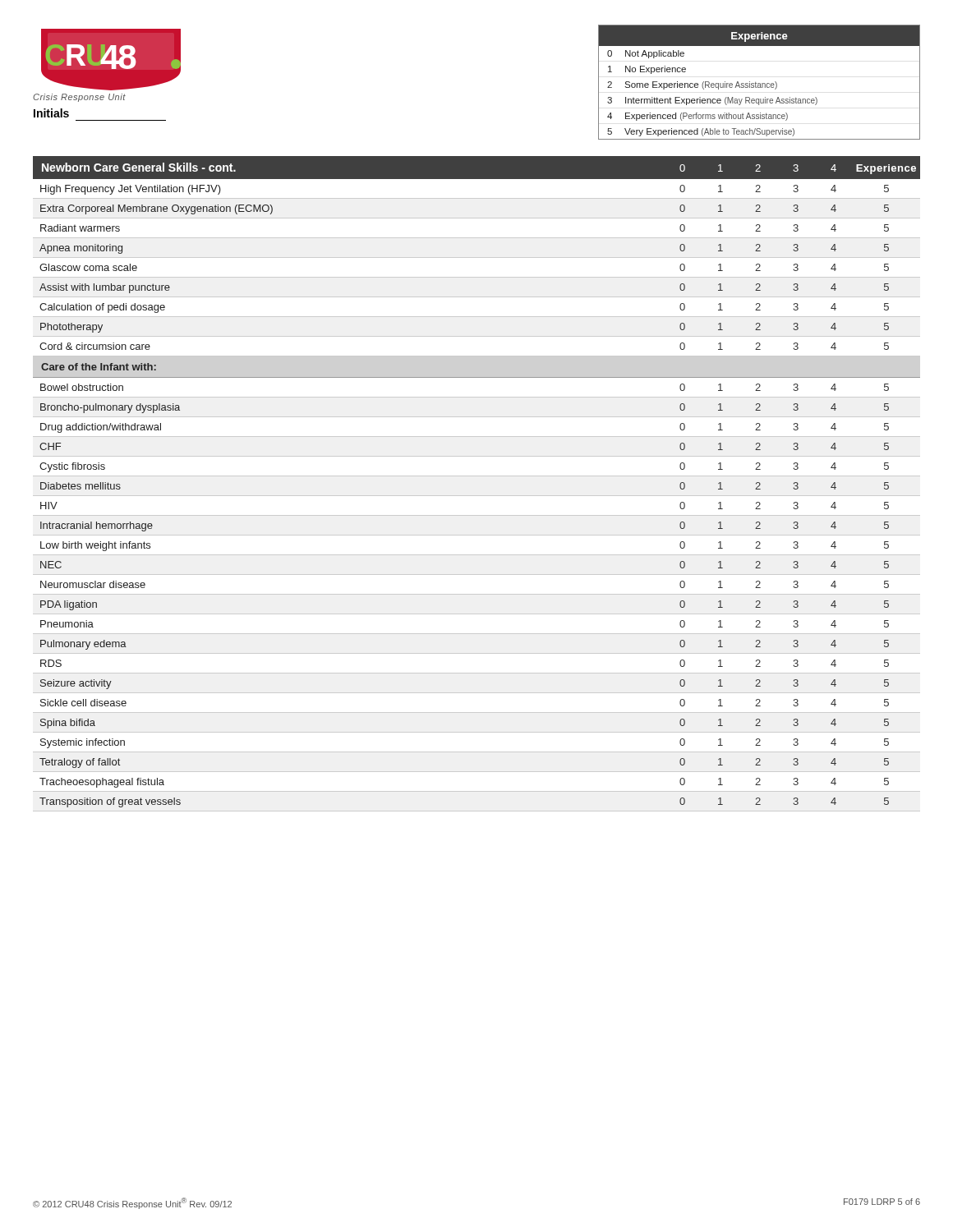Screen dimensions: 1232x953
Task: Select the table that reads "Broncho-pulmonary dysplasia"
Action: (476, 484)
